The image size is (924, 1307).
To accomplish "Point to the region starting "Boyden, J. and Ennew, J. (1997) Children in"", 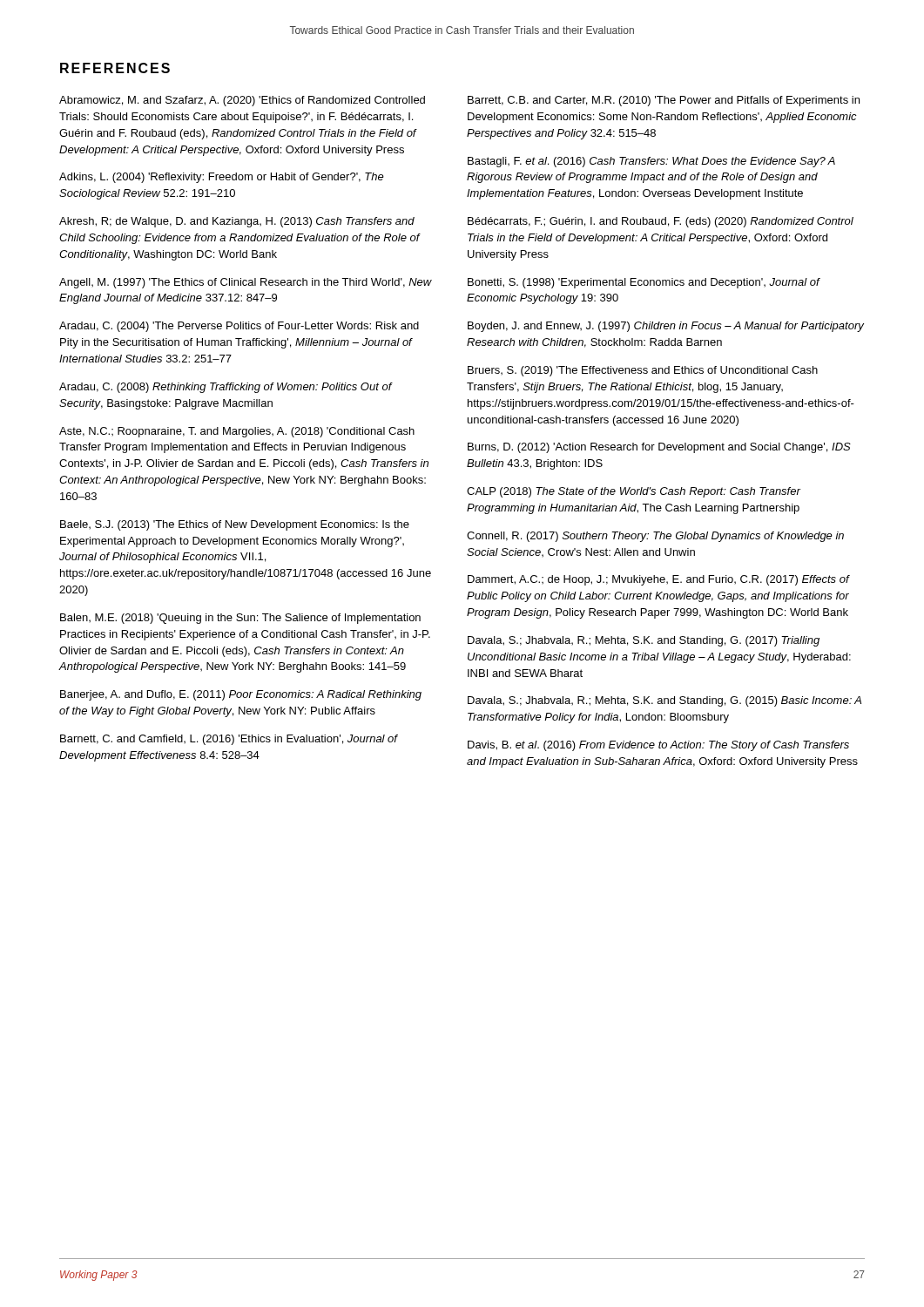I will tap(665, 334).
